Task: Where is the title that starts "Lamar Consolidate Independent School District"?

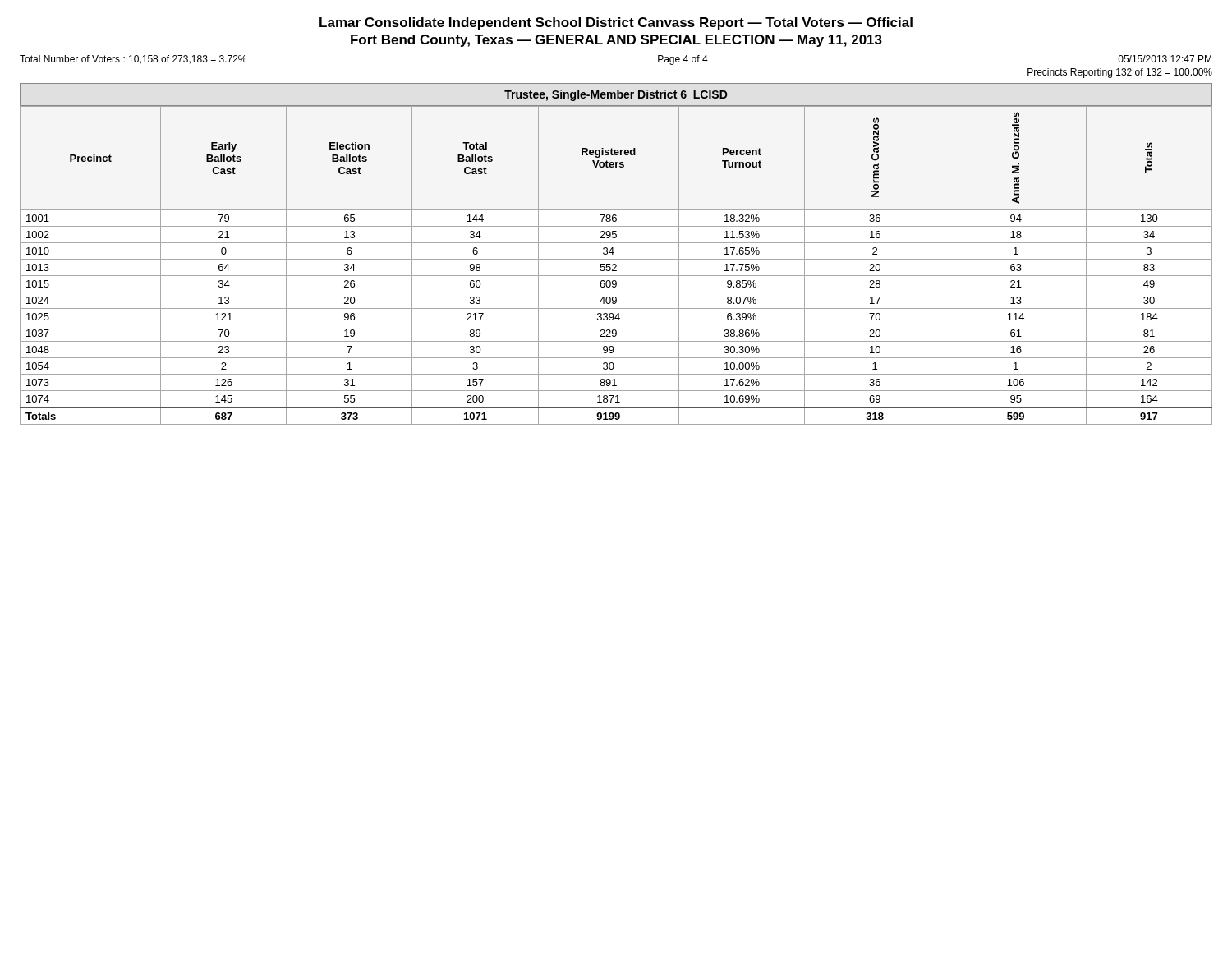Action: point(616,23)
